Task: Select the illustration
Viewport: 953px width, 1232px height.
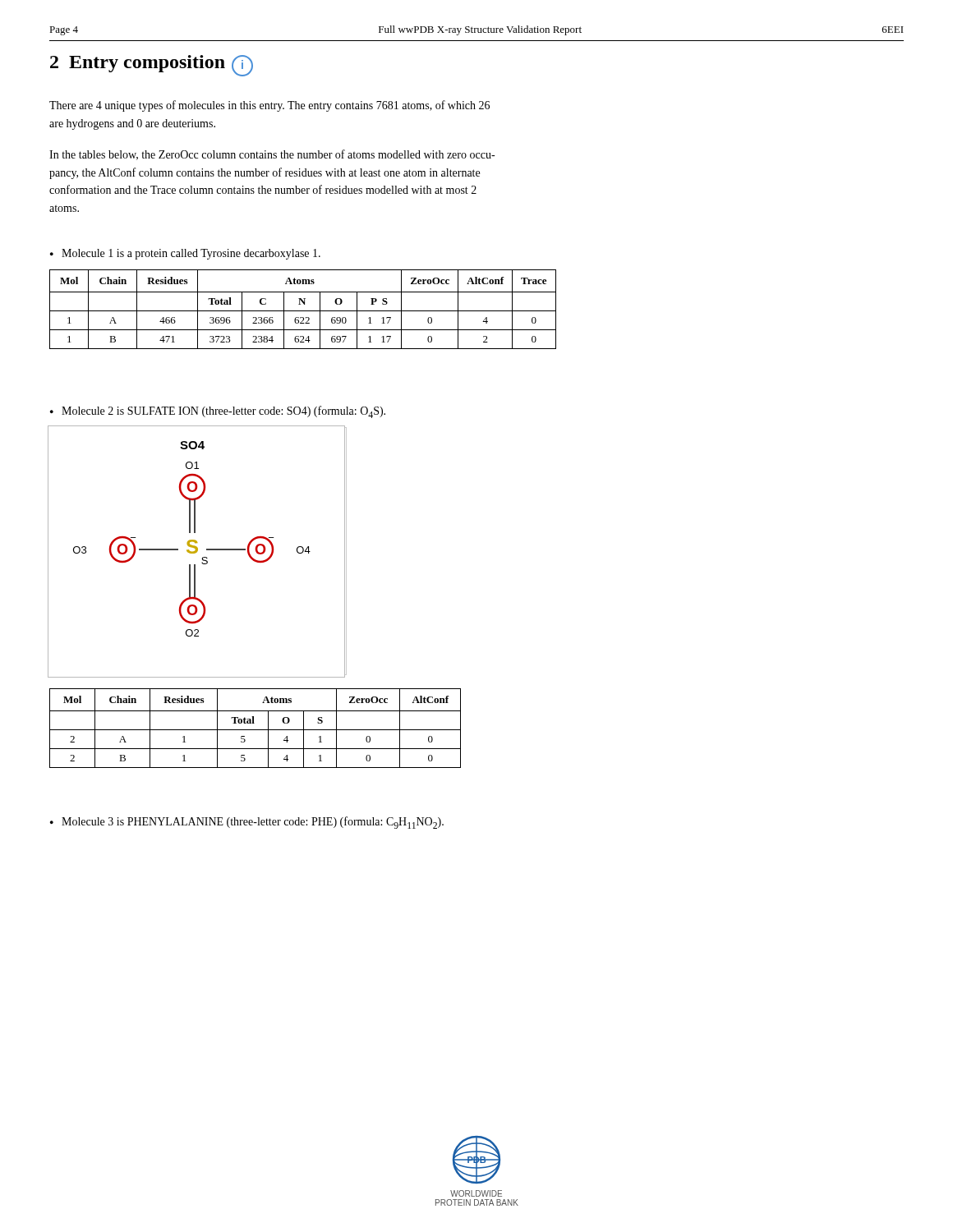Action: tap(198, 551)
